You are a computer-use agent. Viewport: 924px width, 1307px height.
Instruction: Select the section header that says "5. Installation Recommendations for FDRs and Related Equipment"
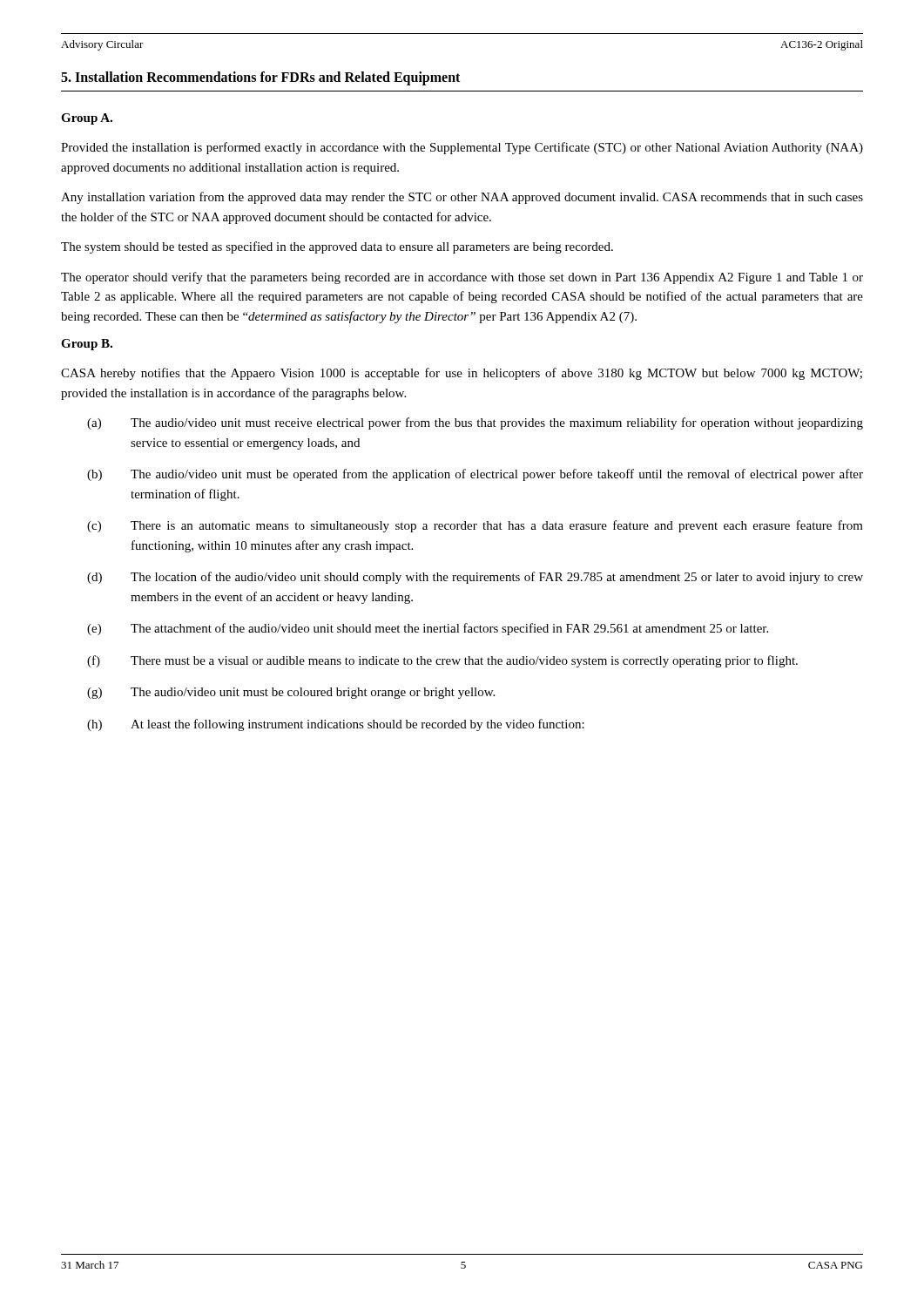pos(261,77)
